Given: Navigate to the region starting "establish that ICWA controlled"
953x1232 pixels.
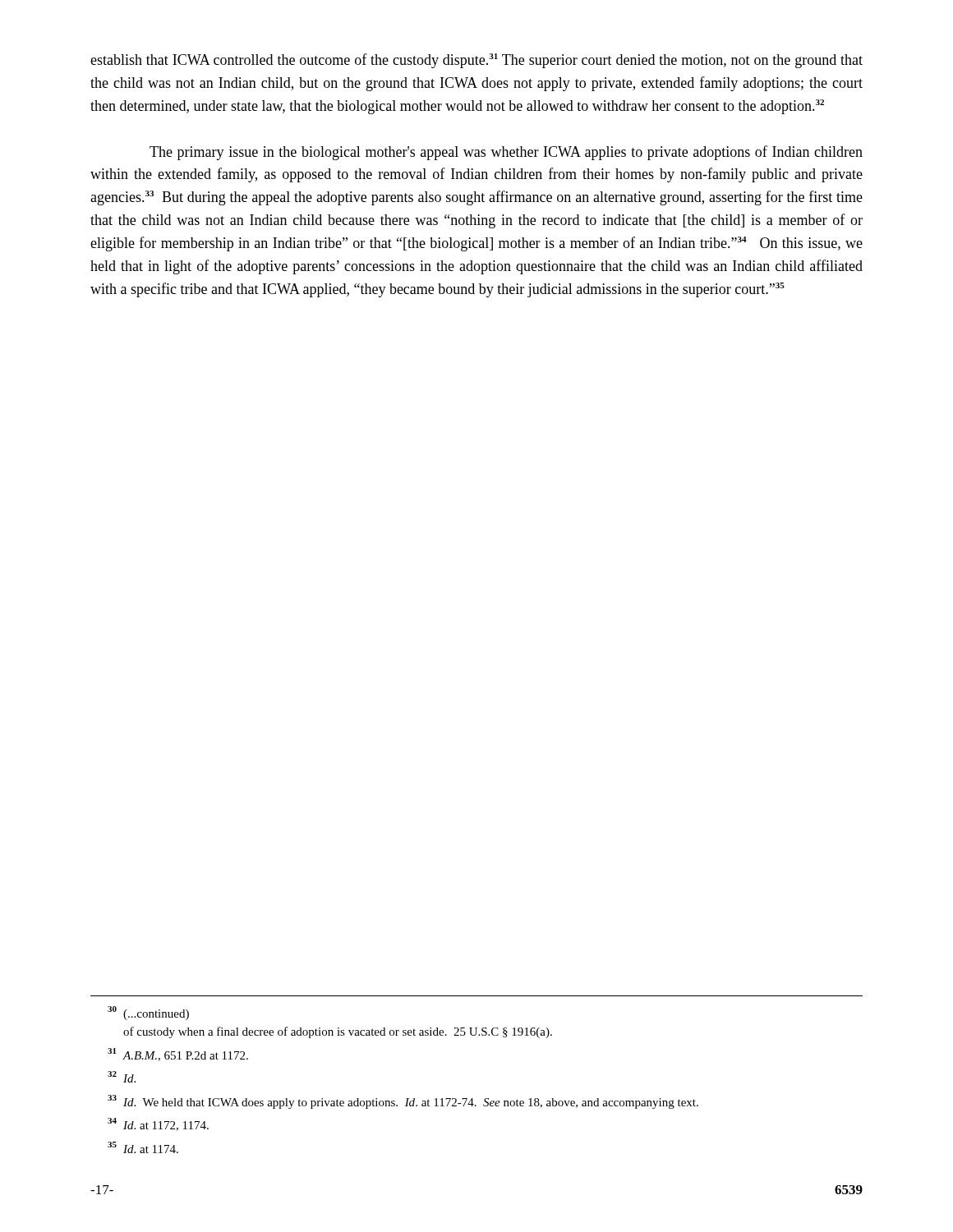Looking at the screenshot, I should point(476,82).
